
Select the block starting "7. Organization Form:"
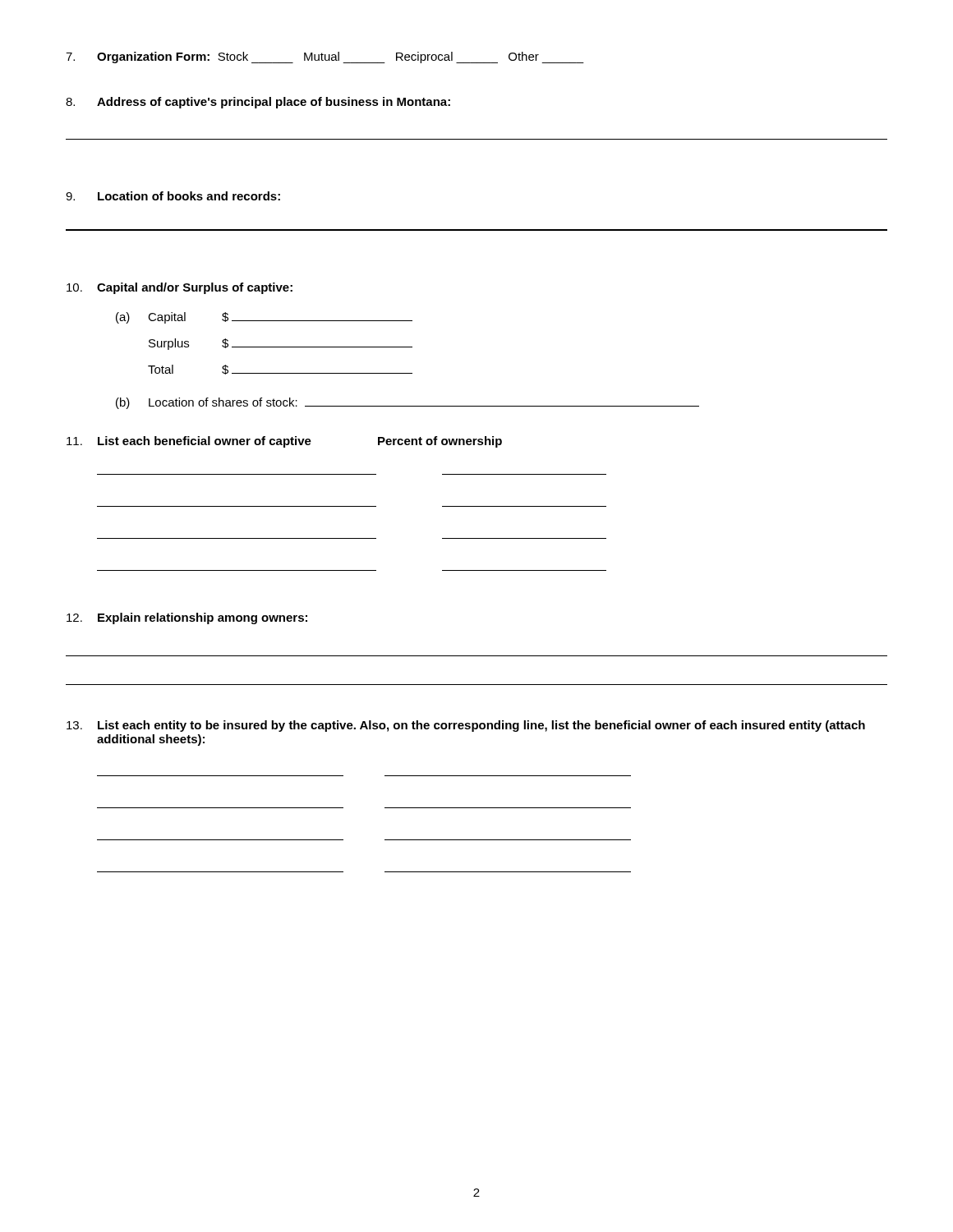point(325,56)
